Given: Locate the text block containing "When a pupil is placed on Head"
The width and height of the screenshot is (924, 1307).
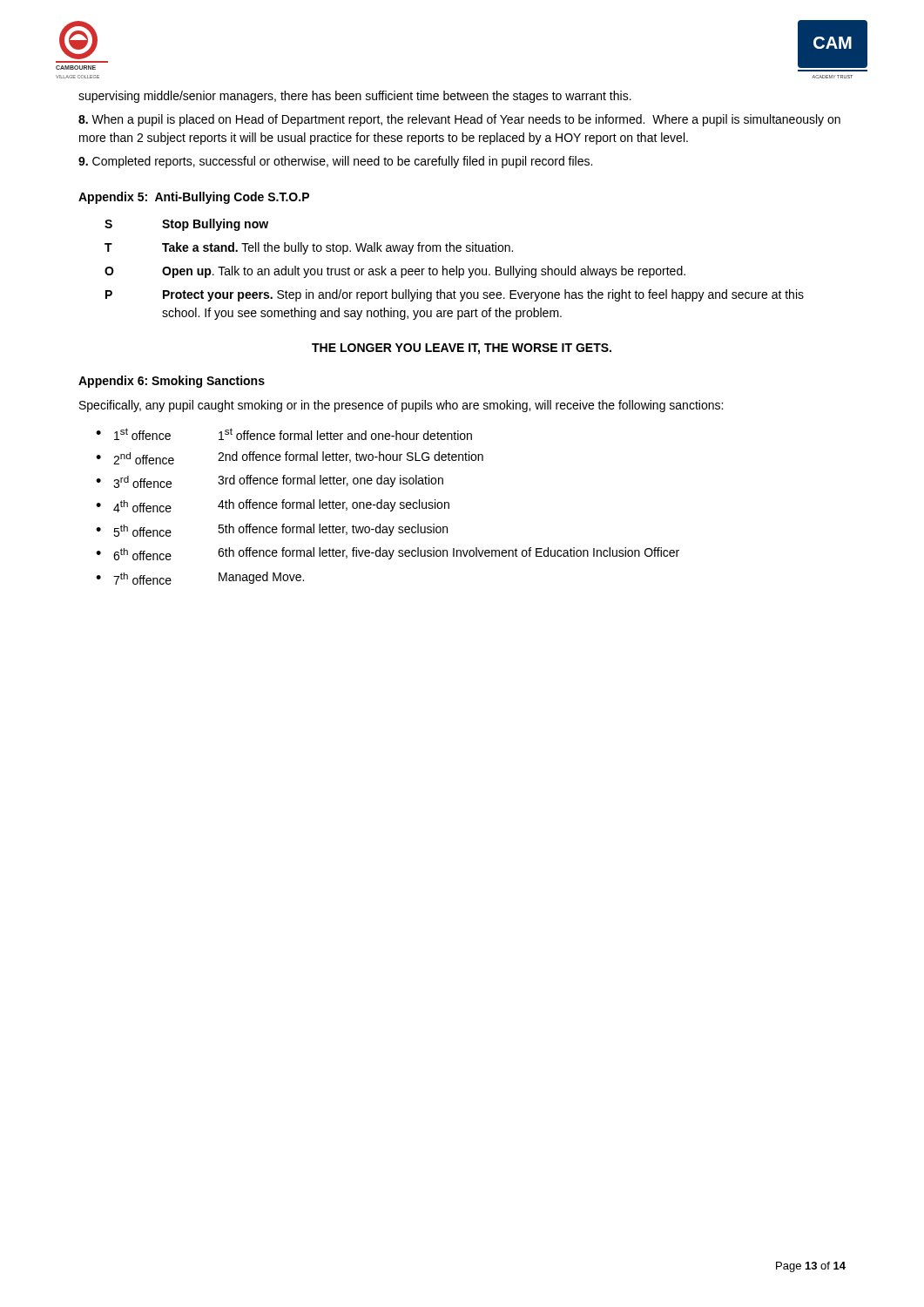Looking at the screenshot, I should (x=460, y=129).
